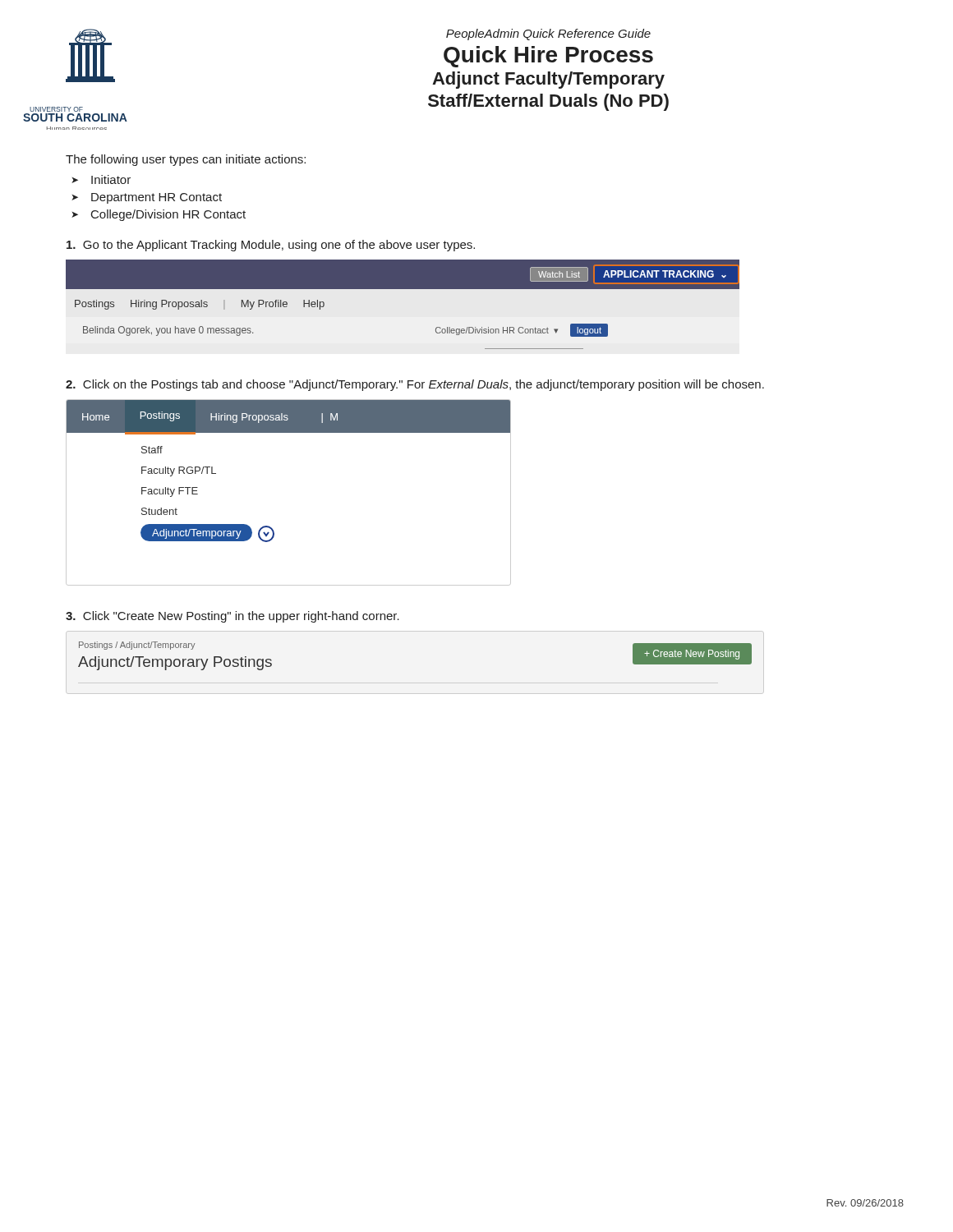Image resolution: width=953 pixels, height=1232 pixels.
Task: Find the title on this page that starts "PeopleAdmin Quick Reference"
Action: click(548, 69)
